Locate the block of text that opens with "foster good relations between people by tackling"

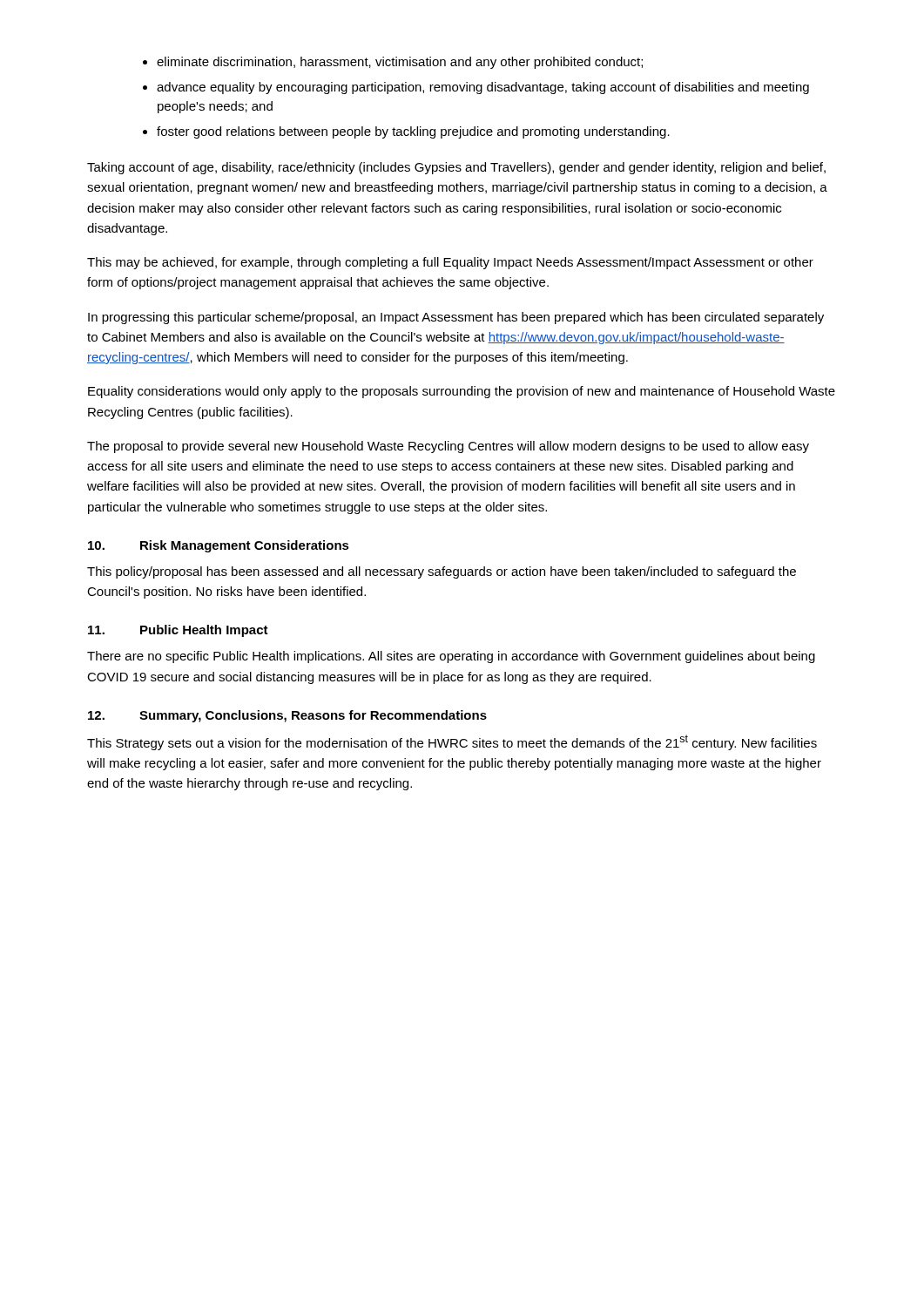coord(413,131)
